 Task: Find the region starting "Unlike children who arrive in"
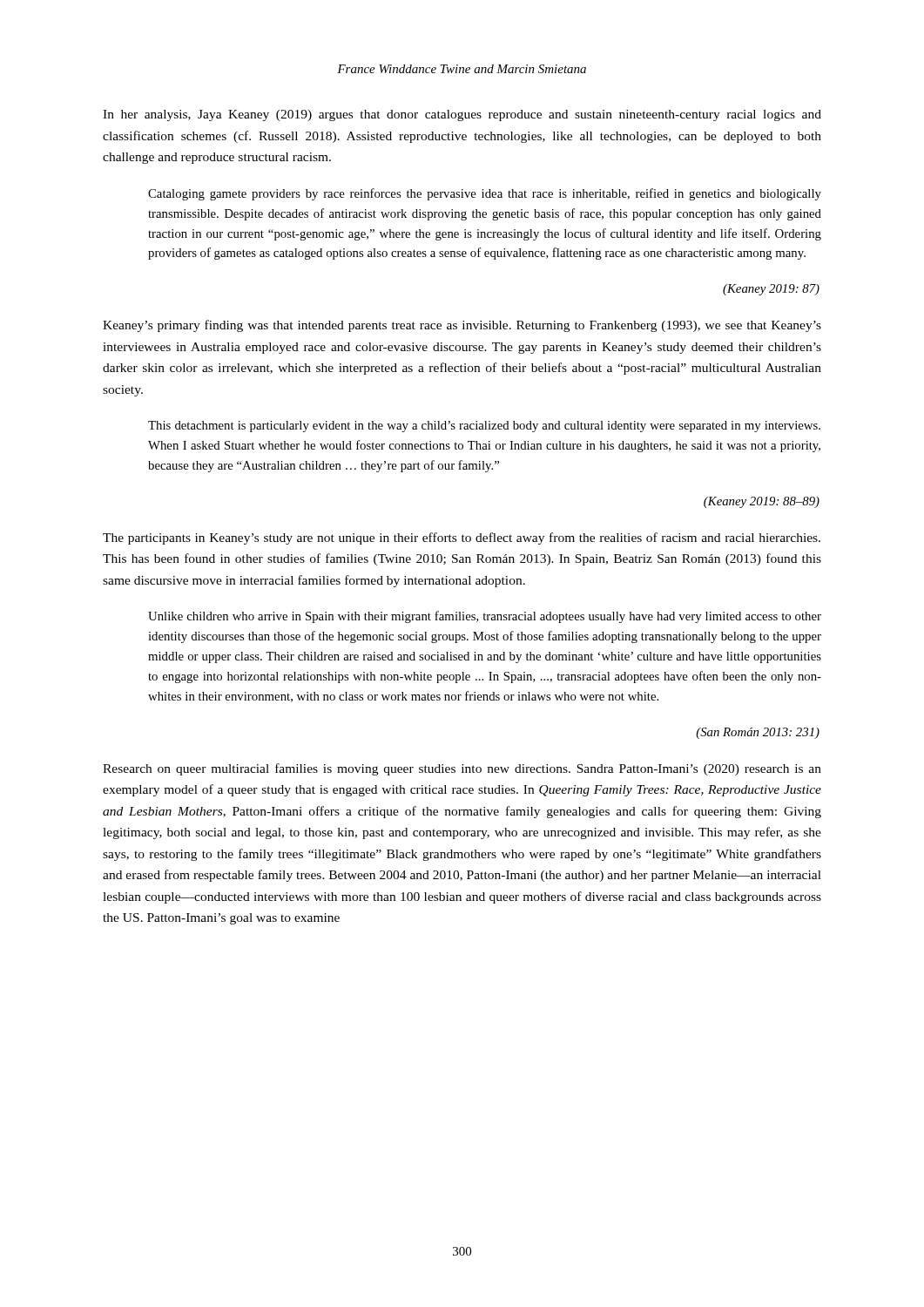click(485, 656)
